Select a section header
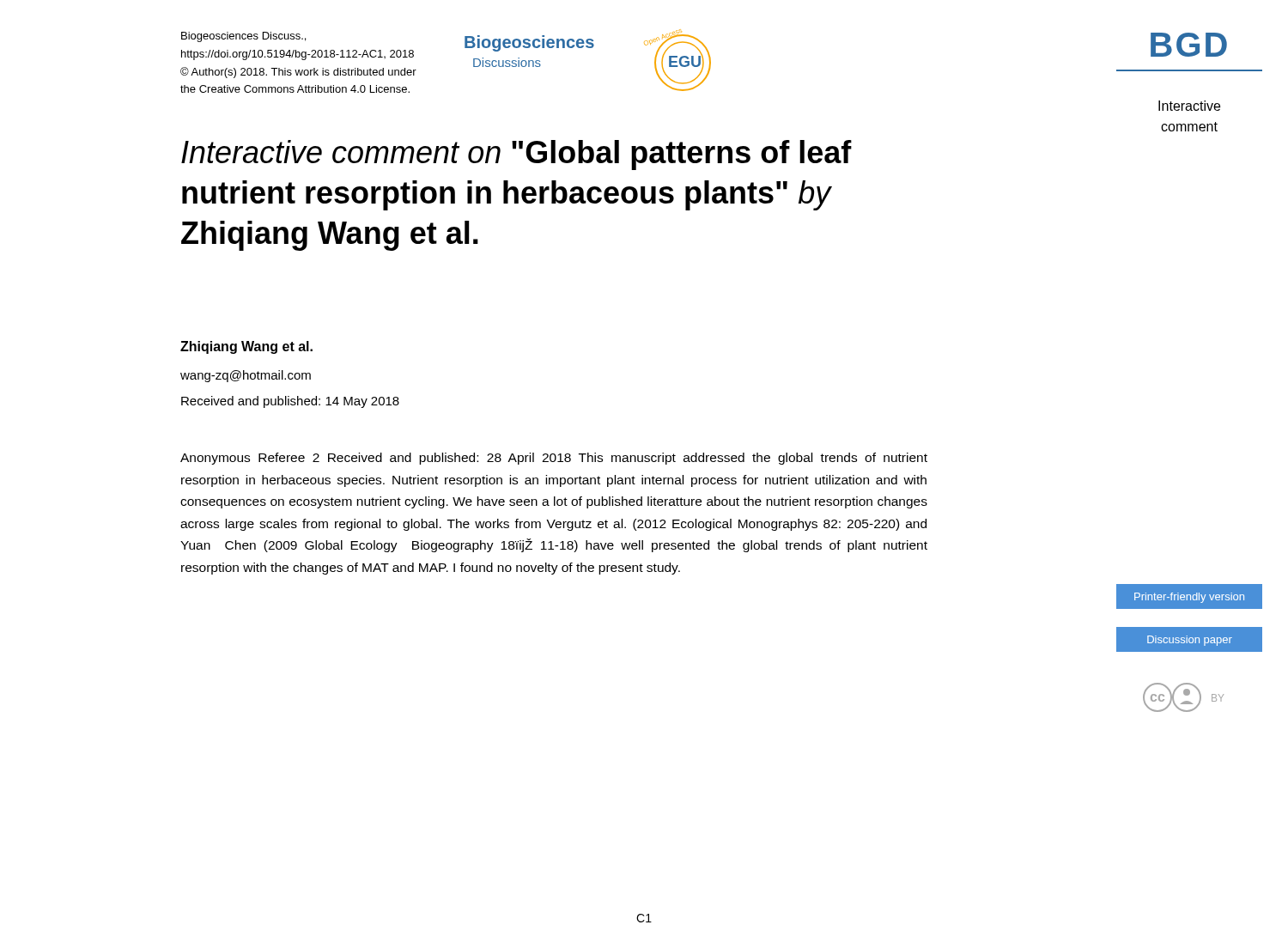 click(x=247, y=347)
